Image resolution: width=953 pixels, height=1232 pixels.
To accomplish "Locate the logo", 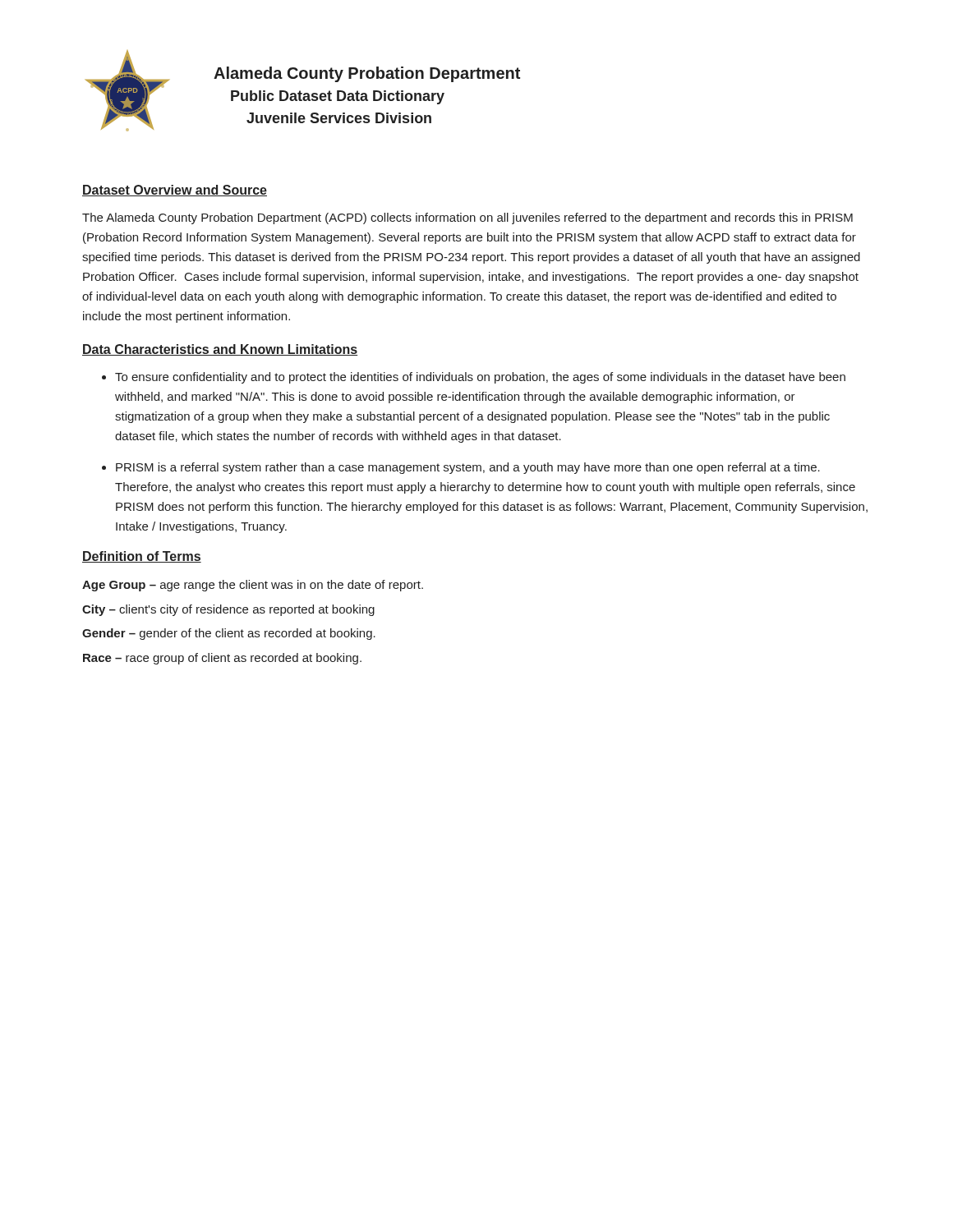I will pos(131,96).
